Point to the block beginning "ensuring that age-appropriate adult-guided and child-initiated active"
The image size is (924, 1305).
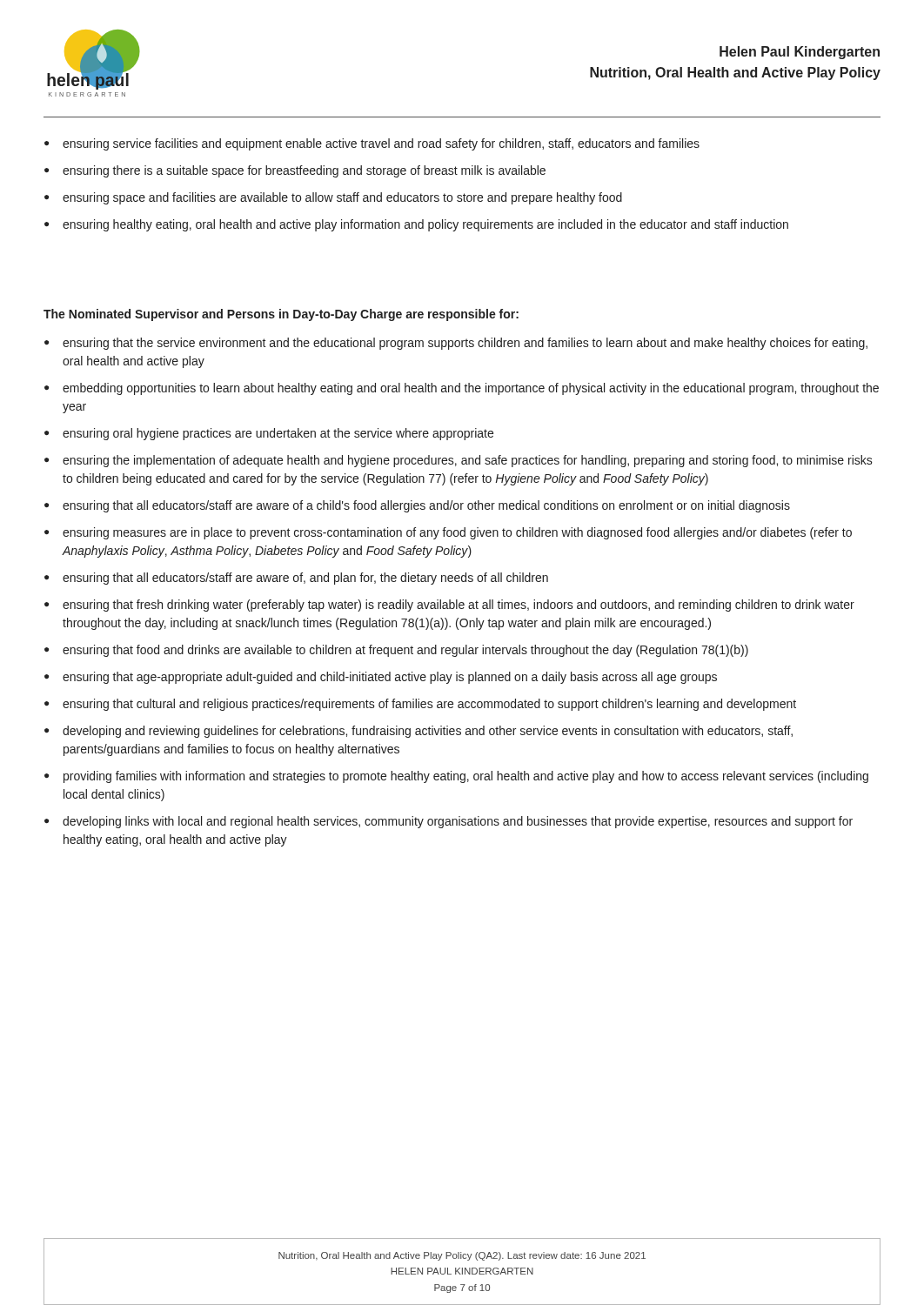[390, 677]
